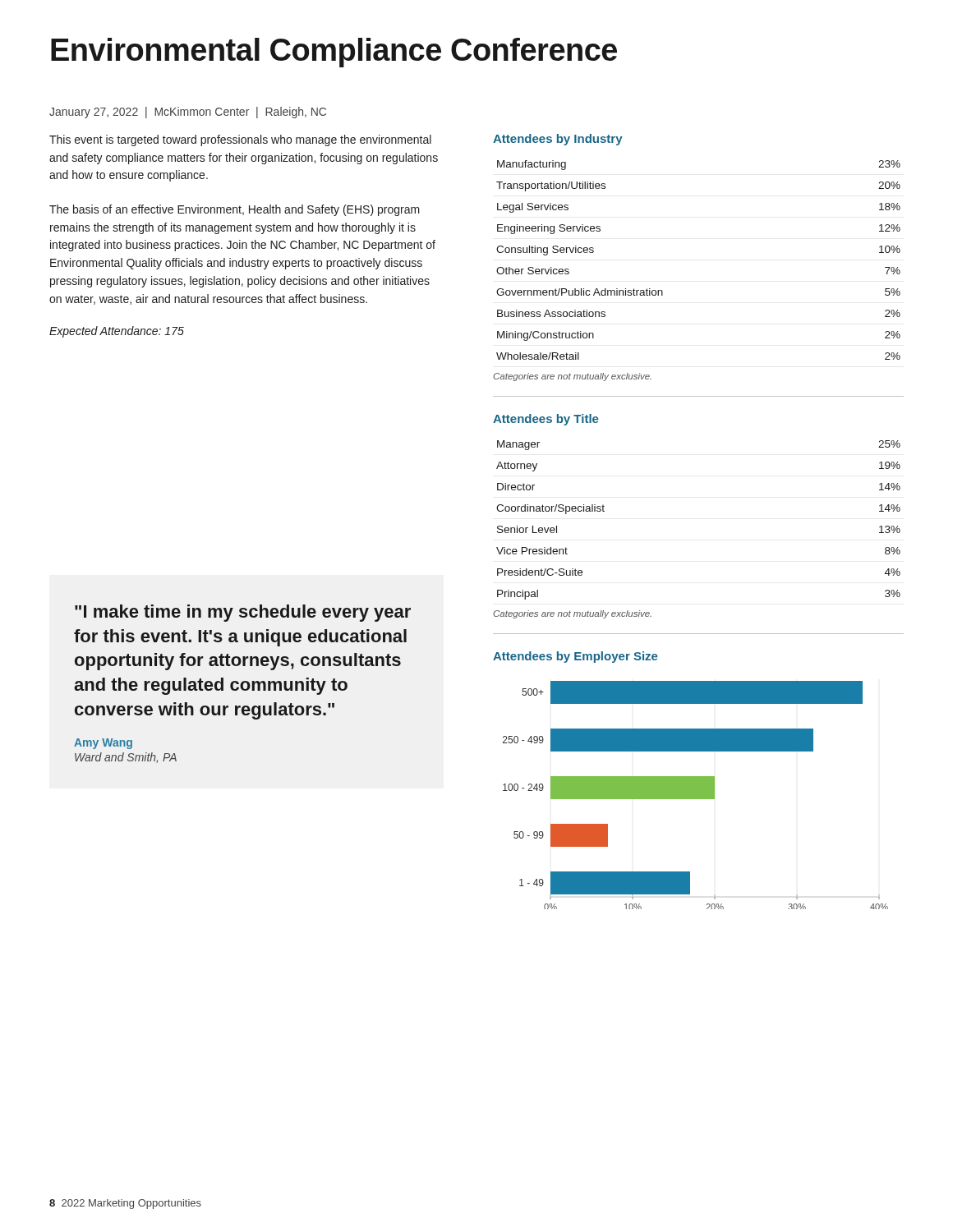The height and width of the screenshot is (1232, 953).
Task: Click on the section header that reads "Attendees by Employer Size"
Action: (575, 657)
